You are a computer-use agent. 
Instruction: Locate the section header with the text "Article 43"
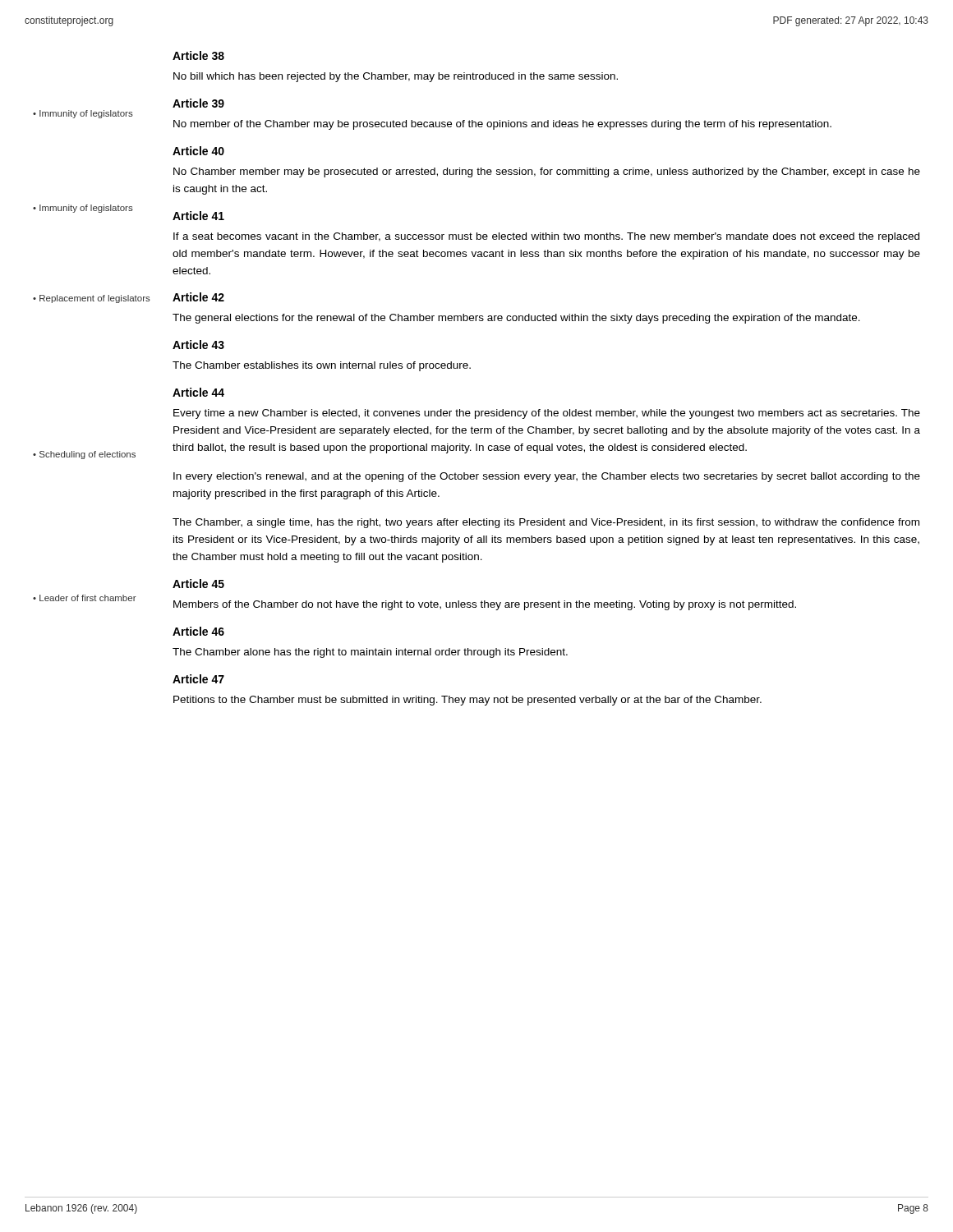point(198,345)
